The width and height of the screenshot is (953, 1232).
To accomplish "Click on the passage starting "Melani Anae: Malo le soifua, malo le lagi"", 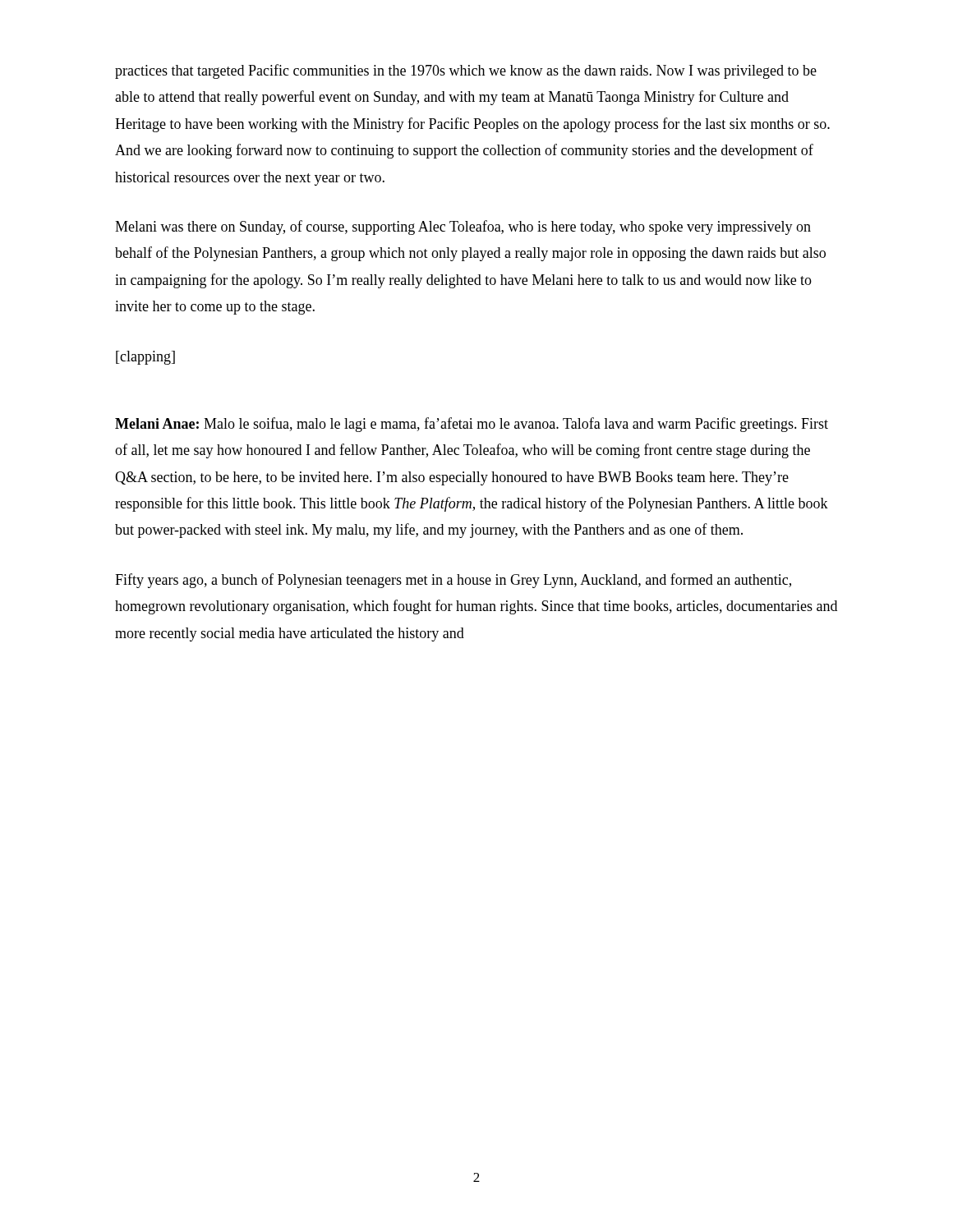I will coord(472,477).
